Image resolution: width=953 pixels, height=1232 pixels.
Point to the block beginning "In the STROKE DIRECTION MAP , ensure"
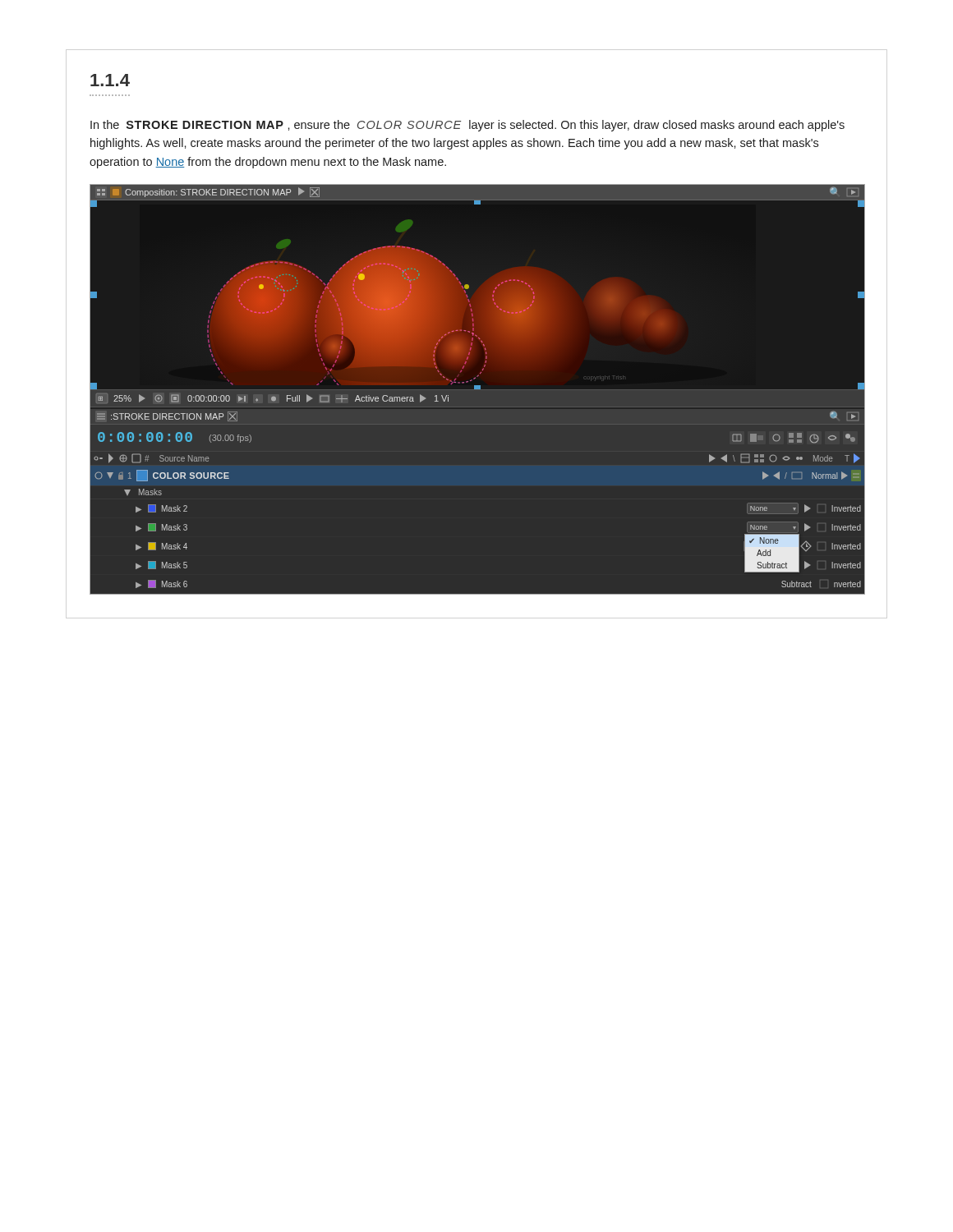(467, 143)
